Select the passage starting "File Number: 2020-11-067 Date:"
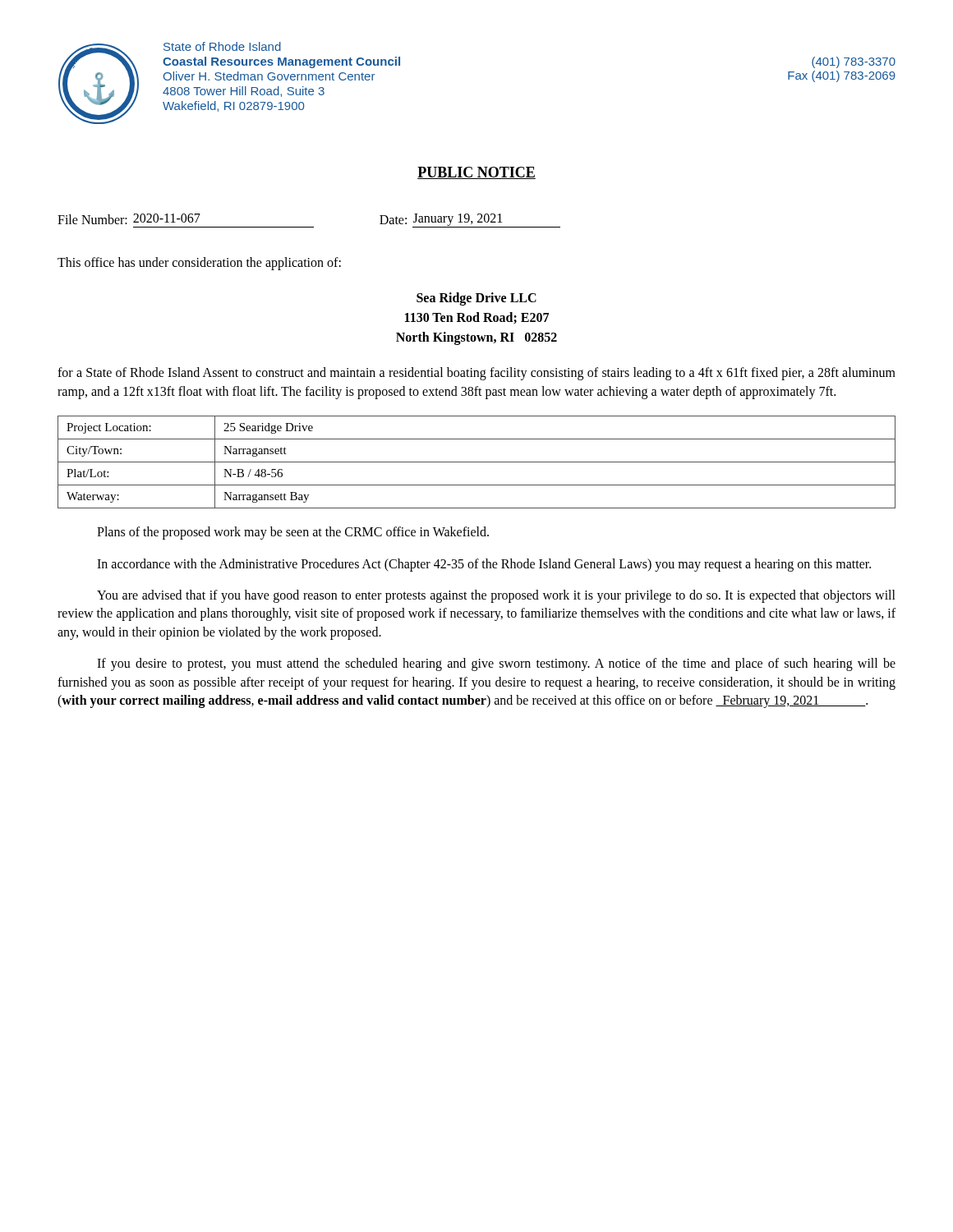 (x=309, y=219)
